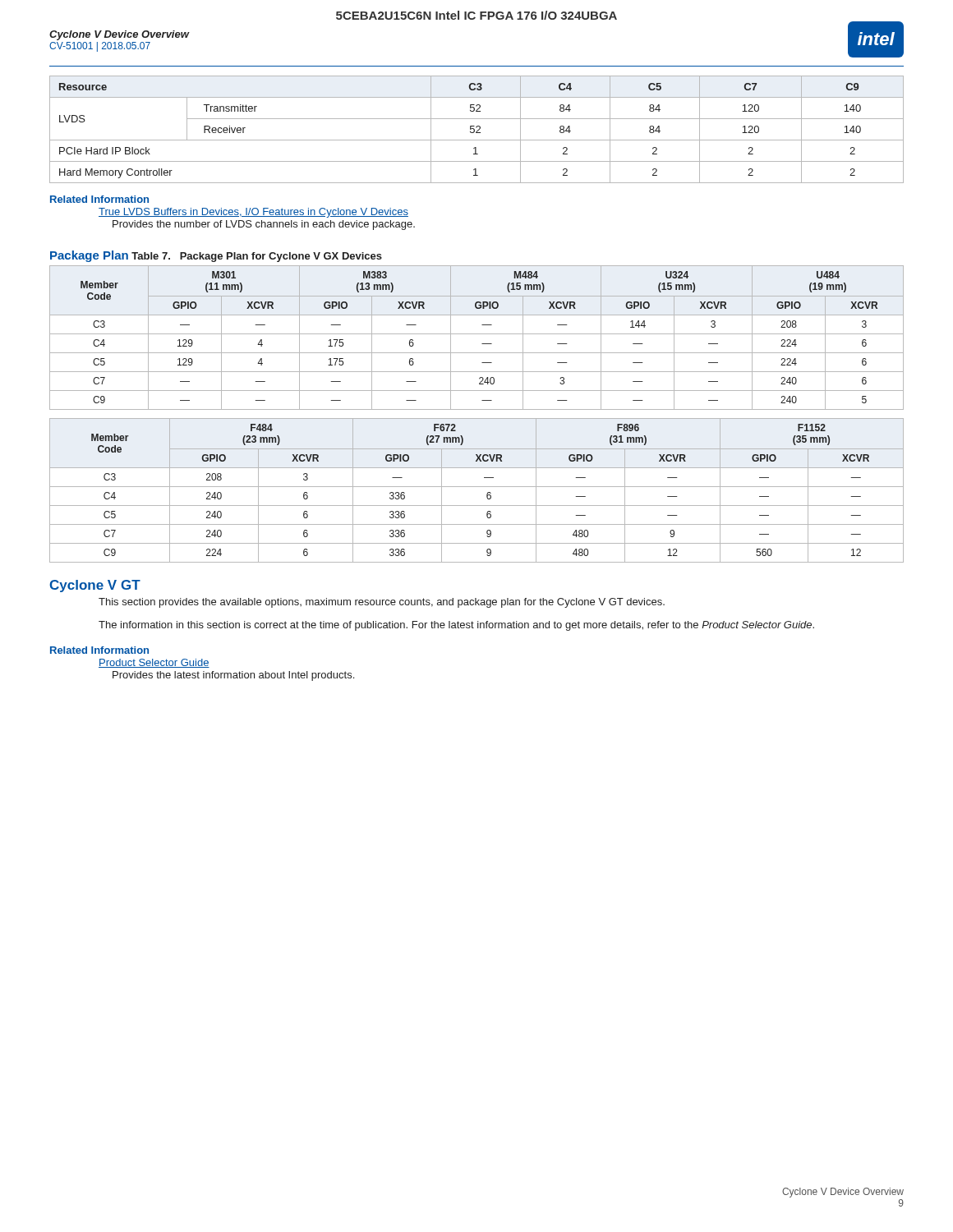Image resolution: width=953 pixels, height=1232 pixels.
Task: Click on the passage starting "The information in this section is correct"
Action: (x=457, y=624)
